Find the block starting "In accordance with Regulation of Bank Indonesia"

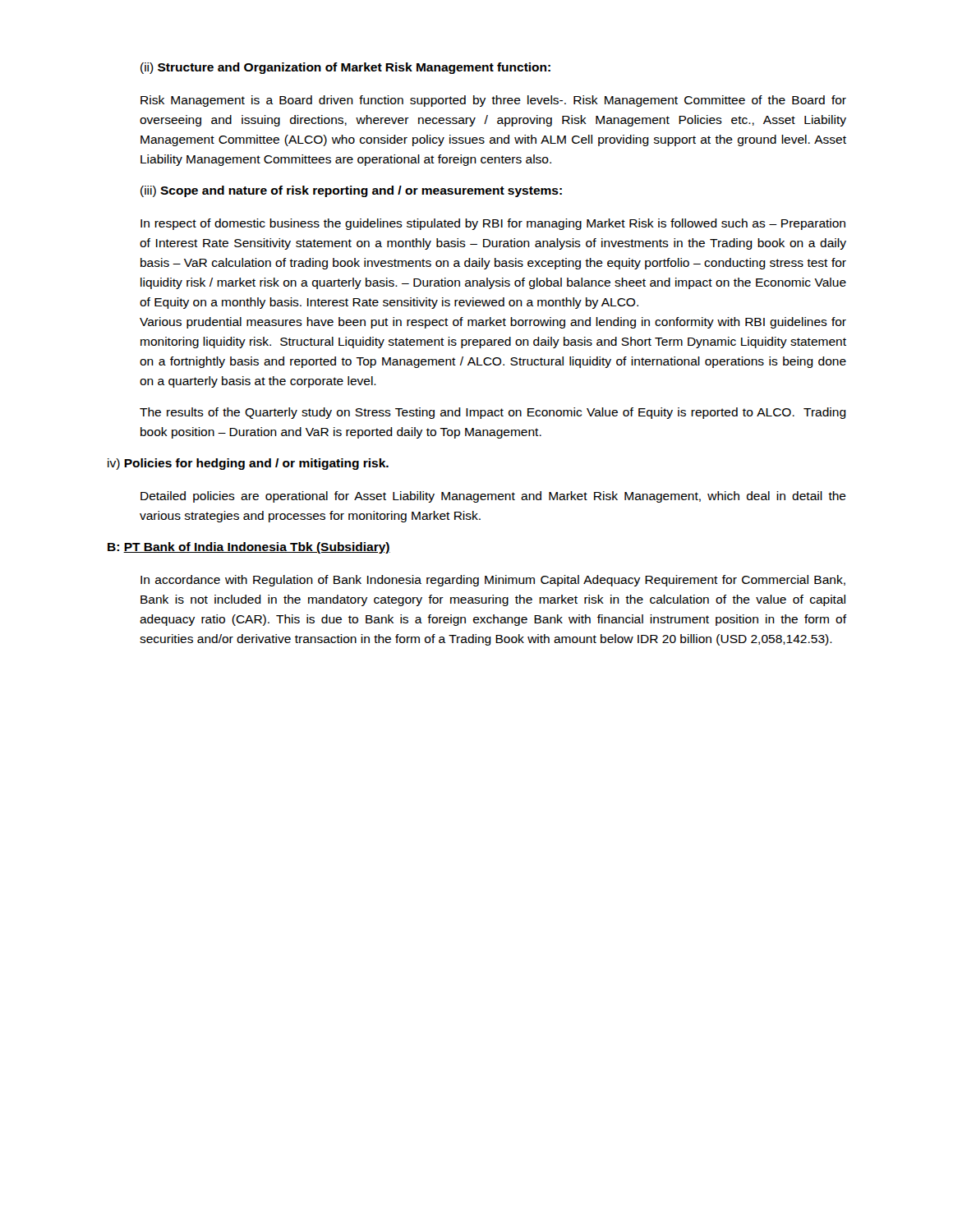click(x=493, y=610)
